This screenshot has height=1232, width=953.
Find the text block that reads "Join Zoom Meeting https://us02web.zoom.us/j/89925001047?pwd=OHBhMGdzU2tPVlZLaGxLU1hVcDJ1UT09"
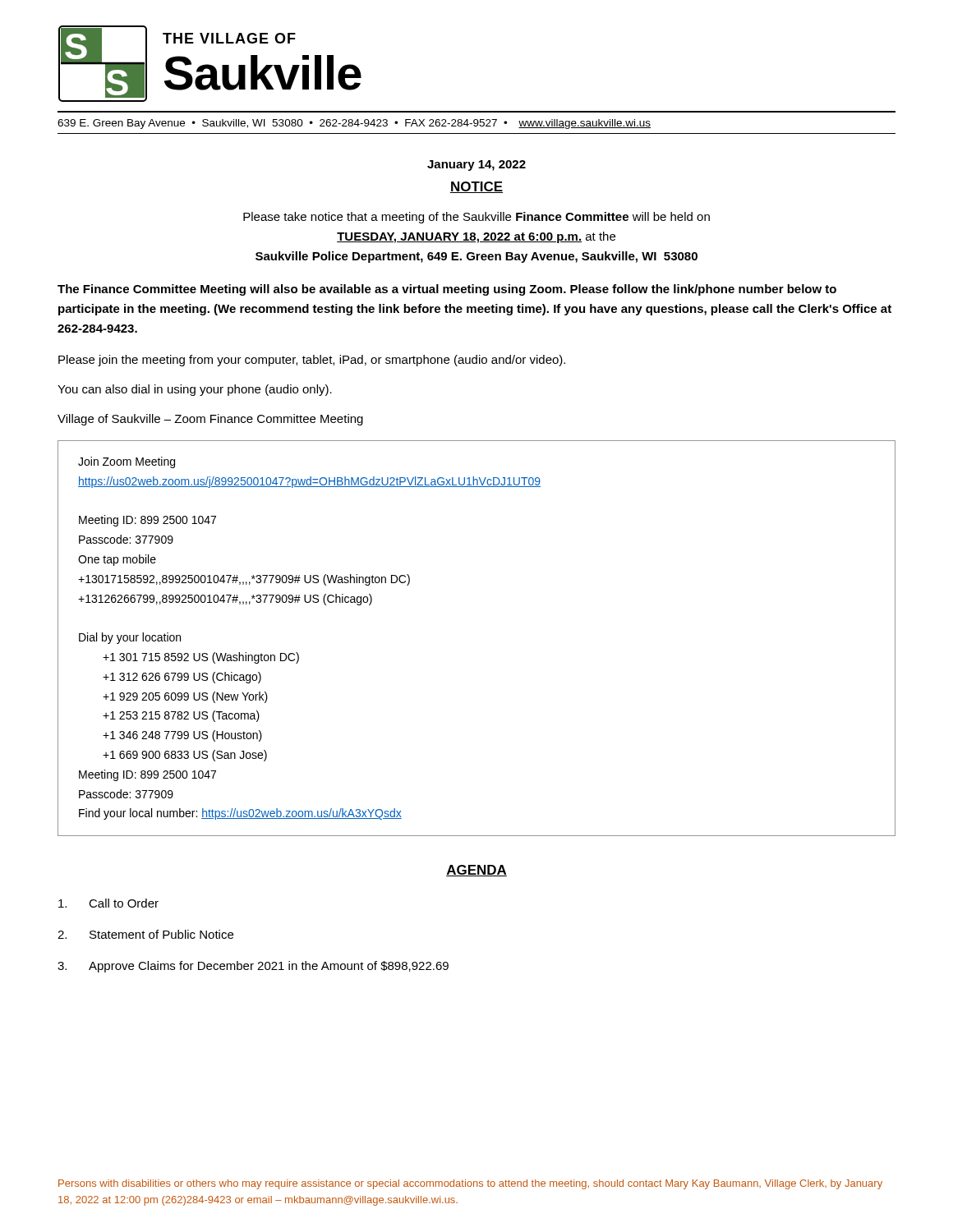[127, 462]
